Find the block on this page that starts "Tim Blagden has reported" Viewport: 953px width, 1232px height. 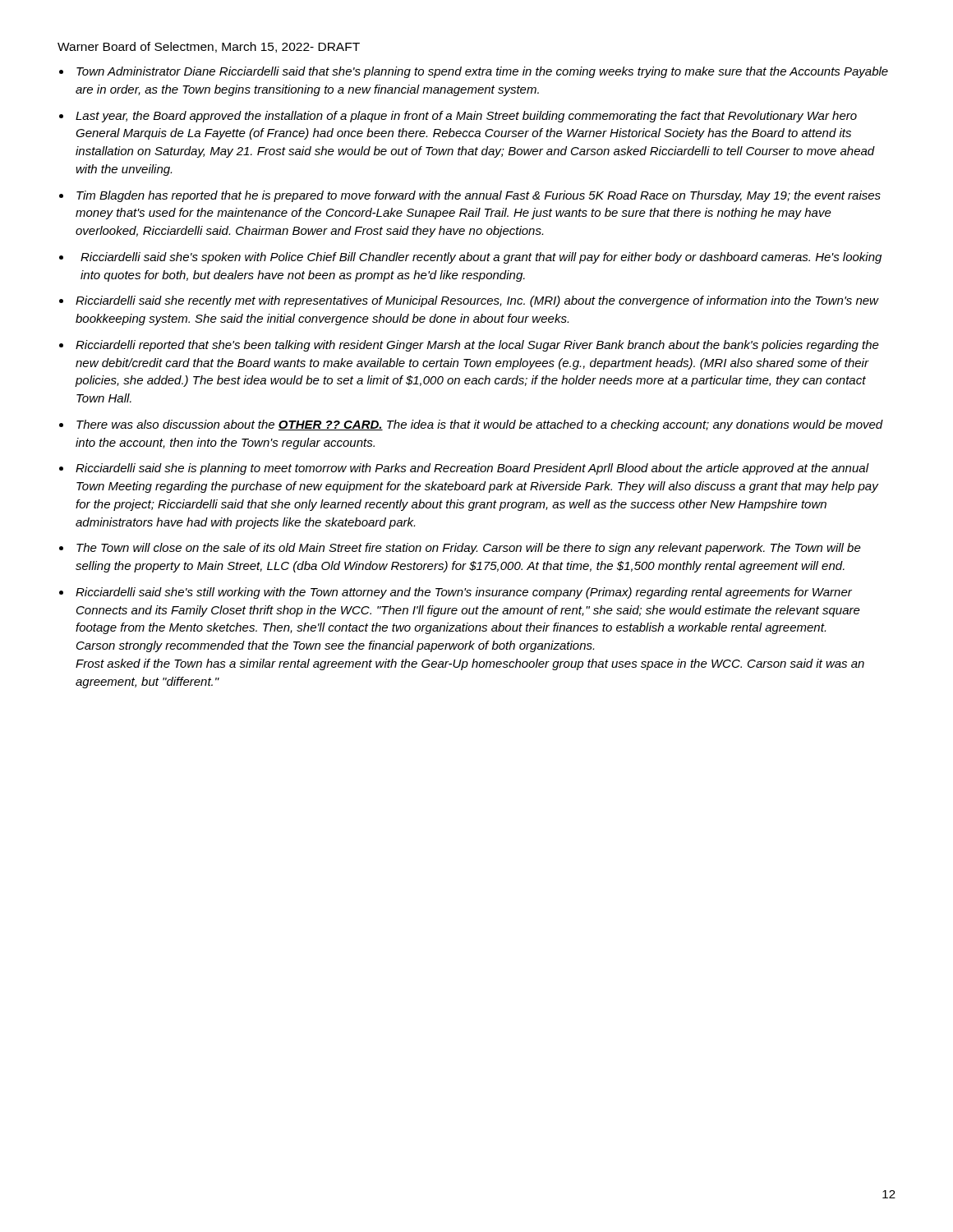478,213
